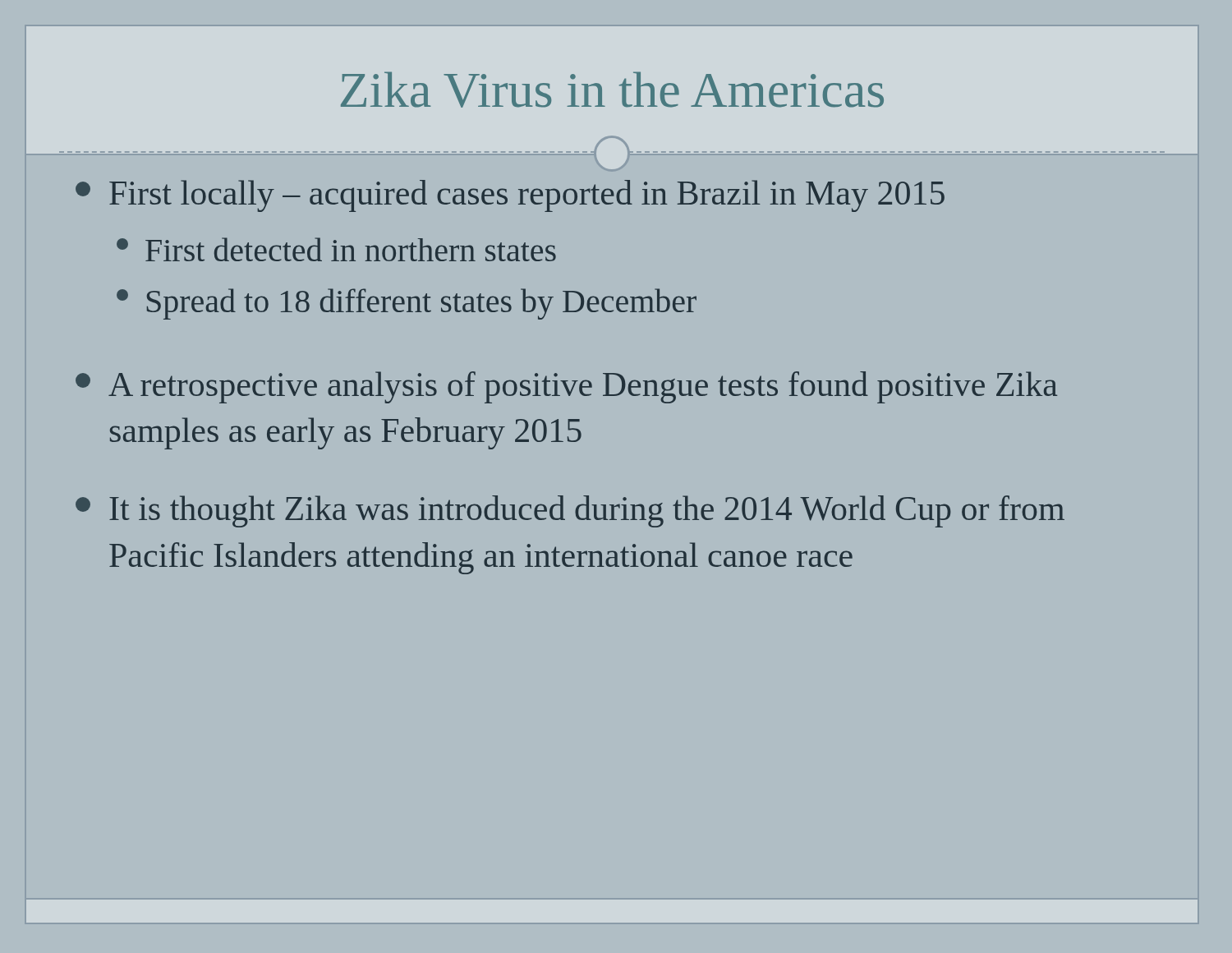Find the title
This screenshot has width=1232, height=953.
click(612, 90)
